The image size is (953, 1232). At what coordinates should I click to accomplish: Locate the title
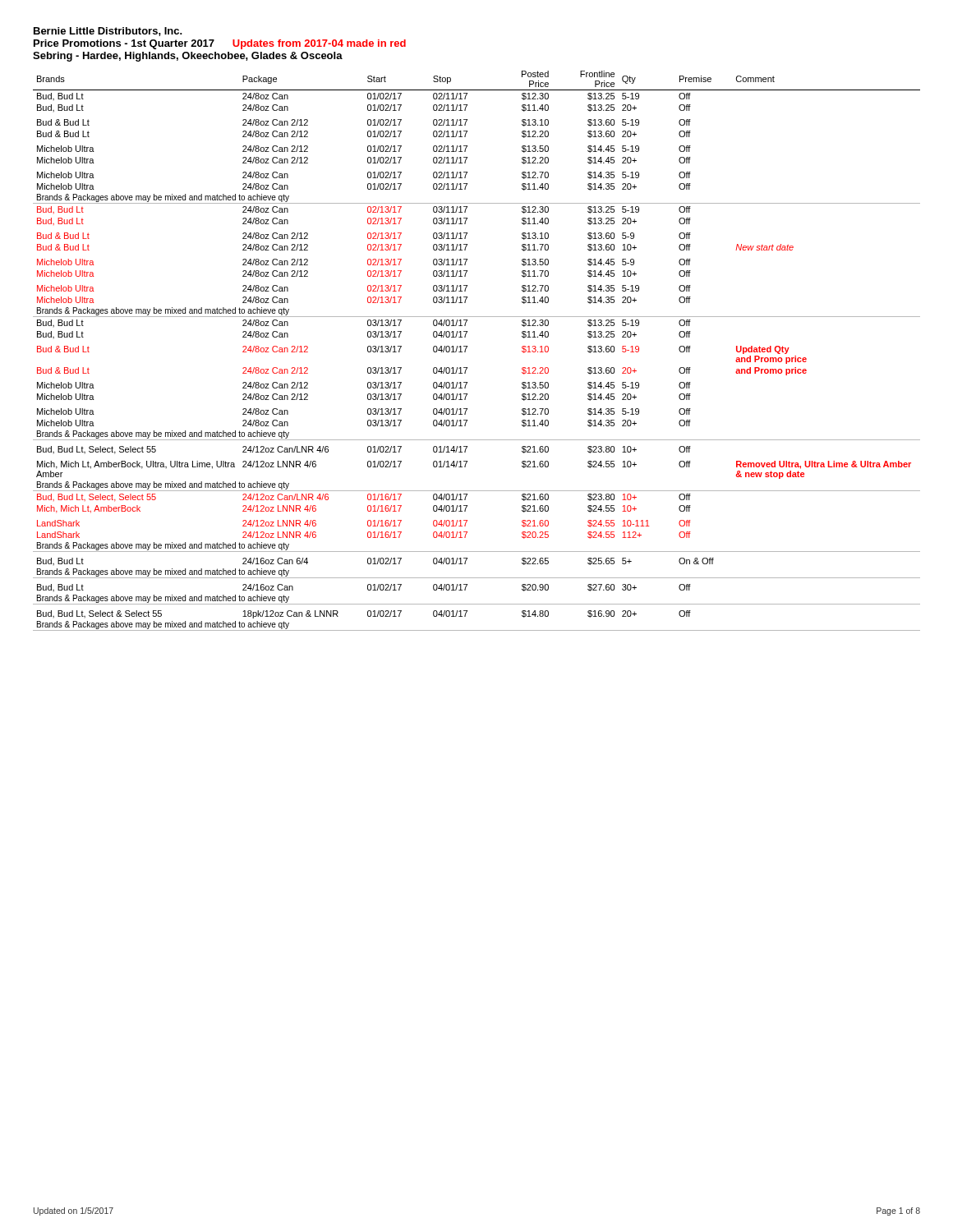pos(476,43)
